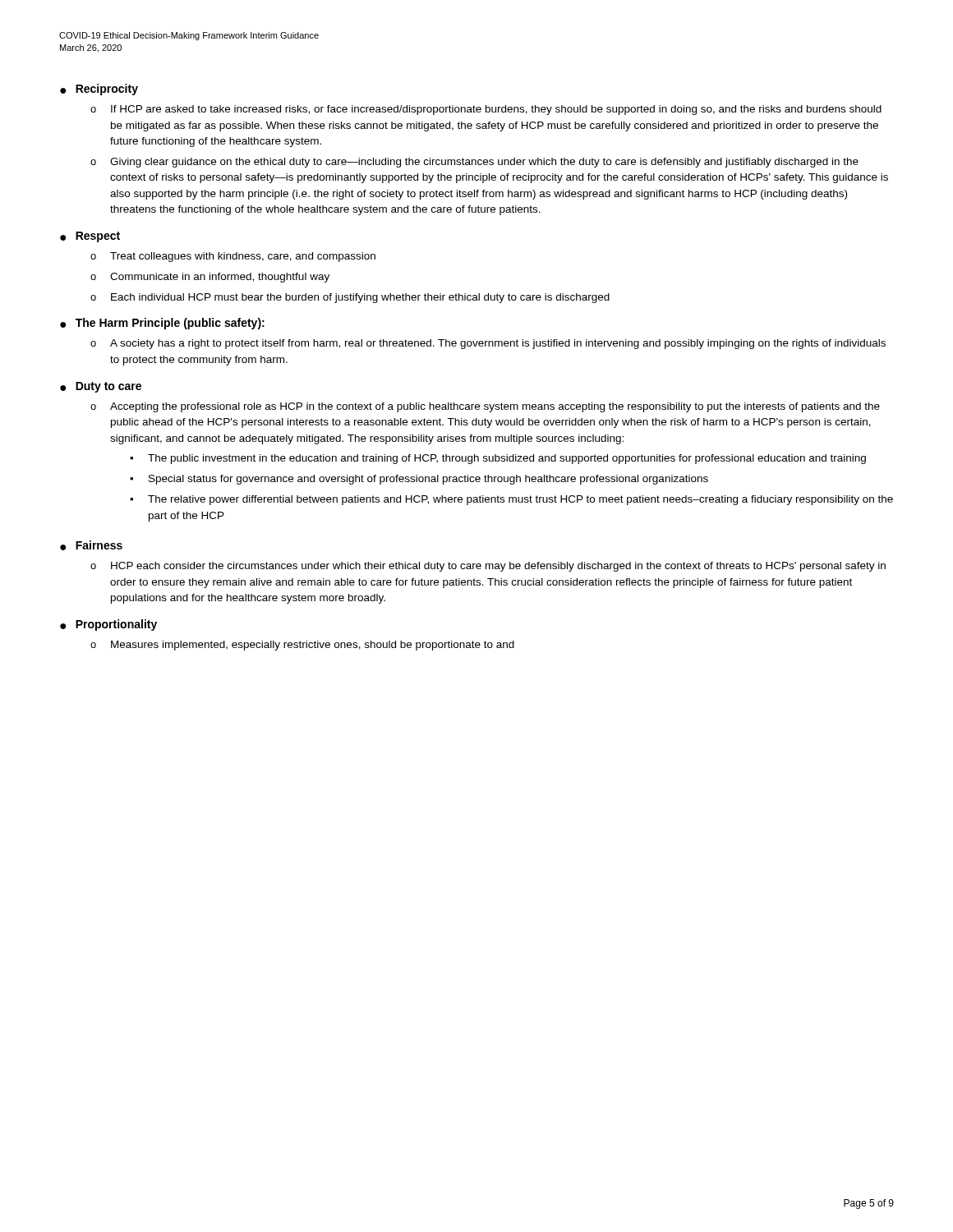Where does it say "● Fairness"?

click(x=91, y=547)
